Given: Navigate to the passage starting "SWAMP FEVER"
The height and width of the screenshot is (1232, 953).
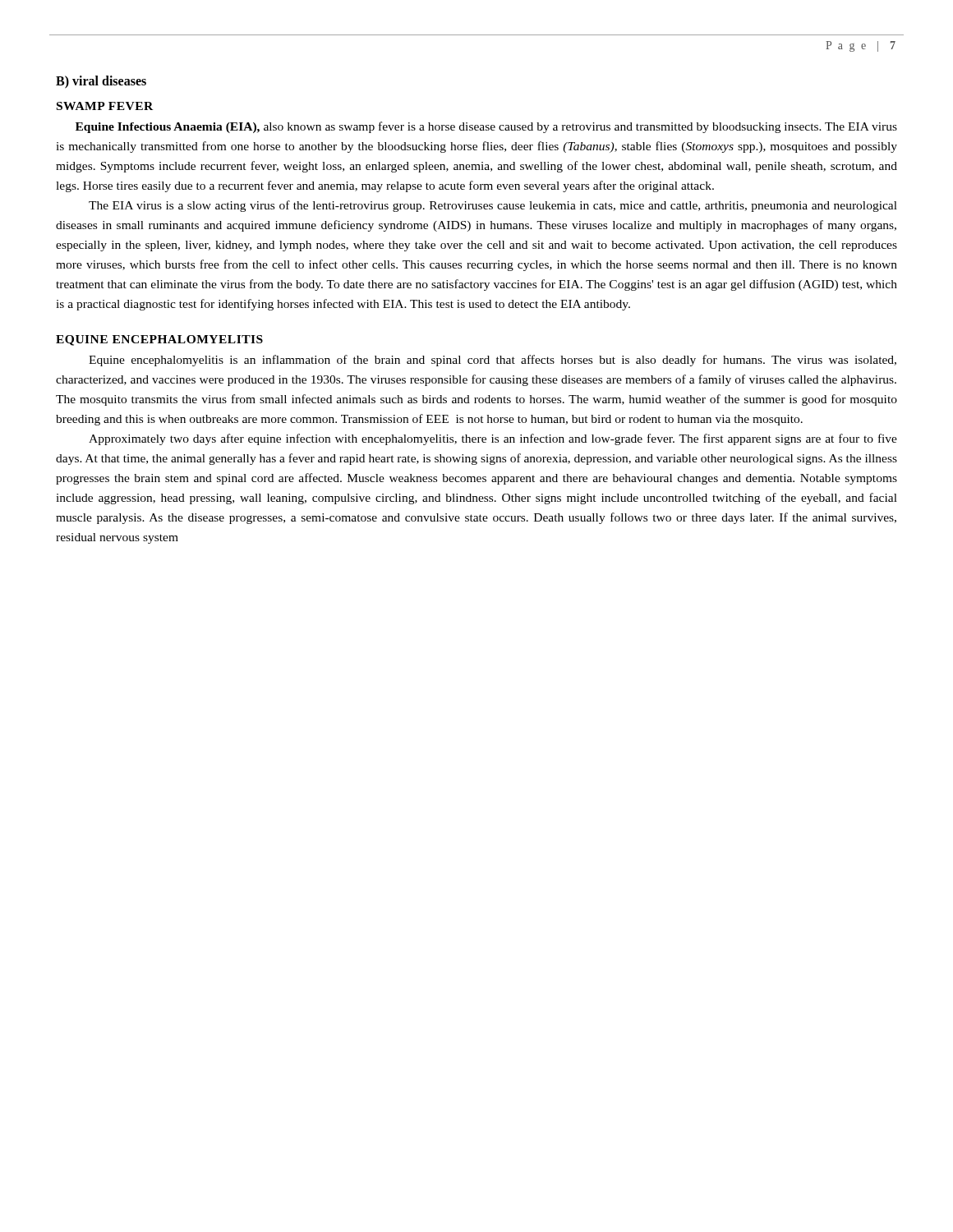Looking at the screenshot, I should (105, 106).
